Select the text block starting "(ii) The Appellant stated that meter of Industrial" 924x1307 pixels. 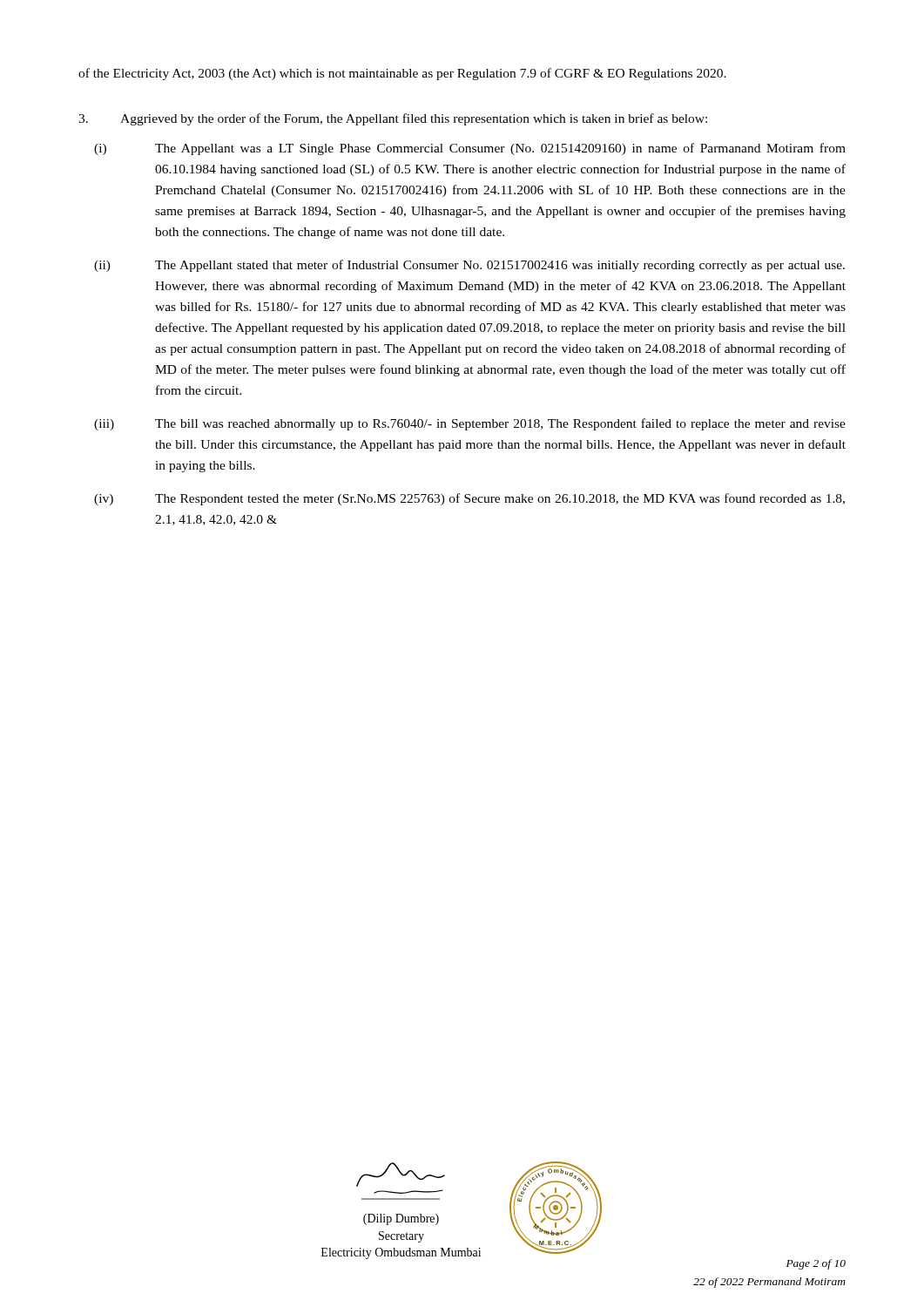(462, 328)
